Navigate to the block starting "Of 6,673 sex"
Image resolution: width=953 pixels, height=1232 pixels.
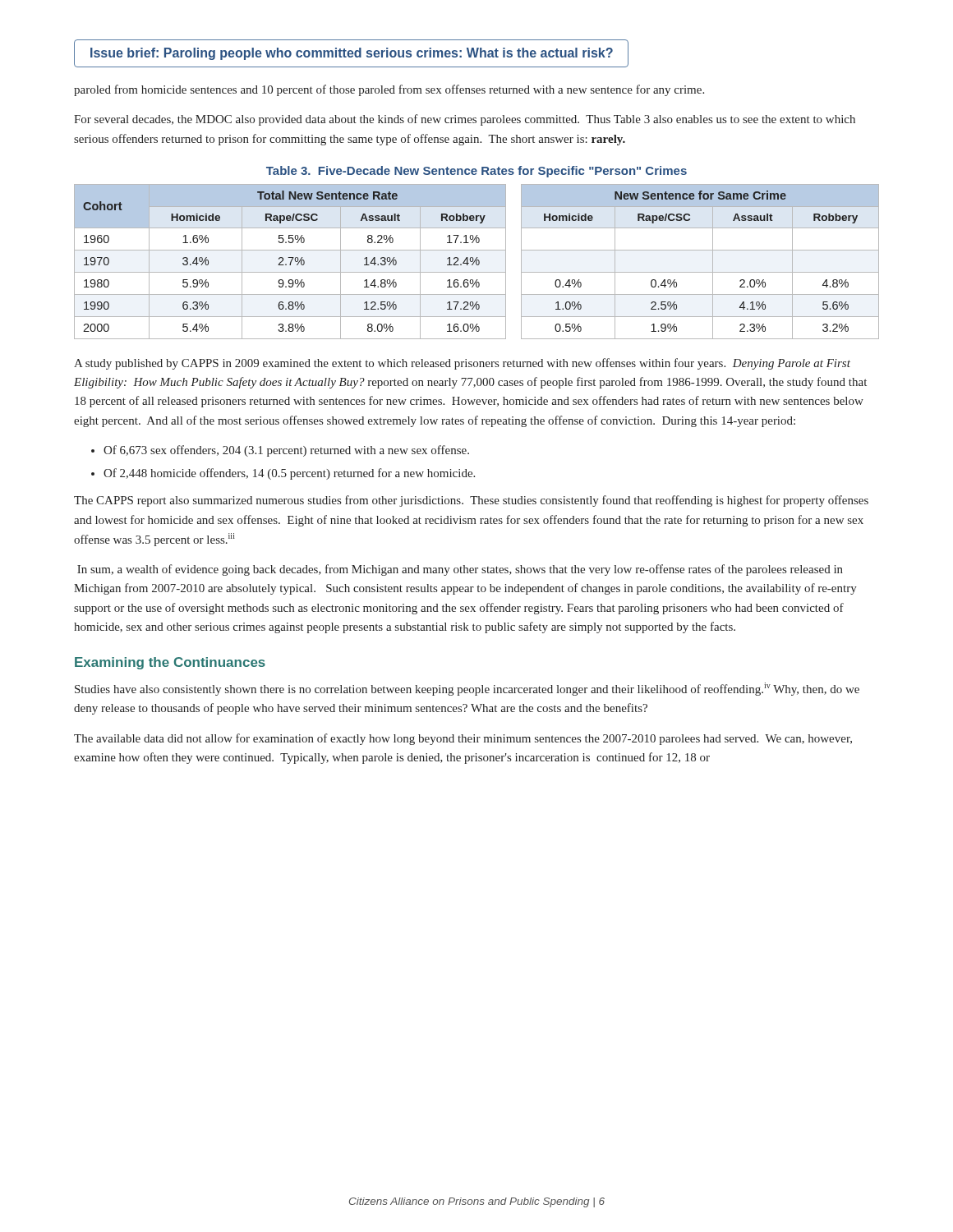pyautogui.click(x=287, y=450)
